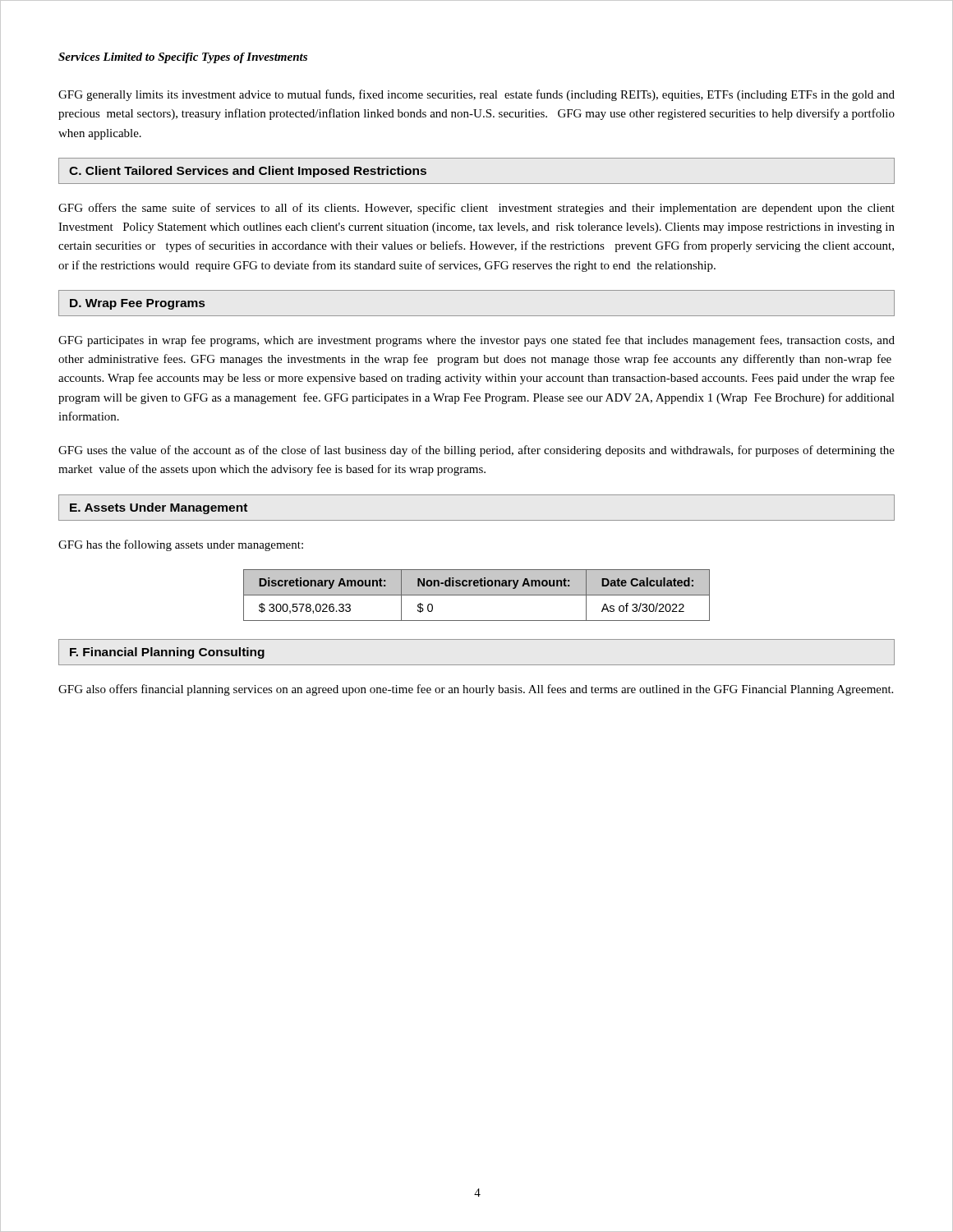Navigate to the text starting "GFG offers the same suite"
953x1232 pixels.
click(476, 236)
